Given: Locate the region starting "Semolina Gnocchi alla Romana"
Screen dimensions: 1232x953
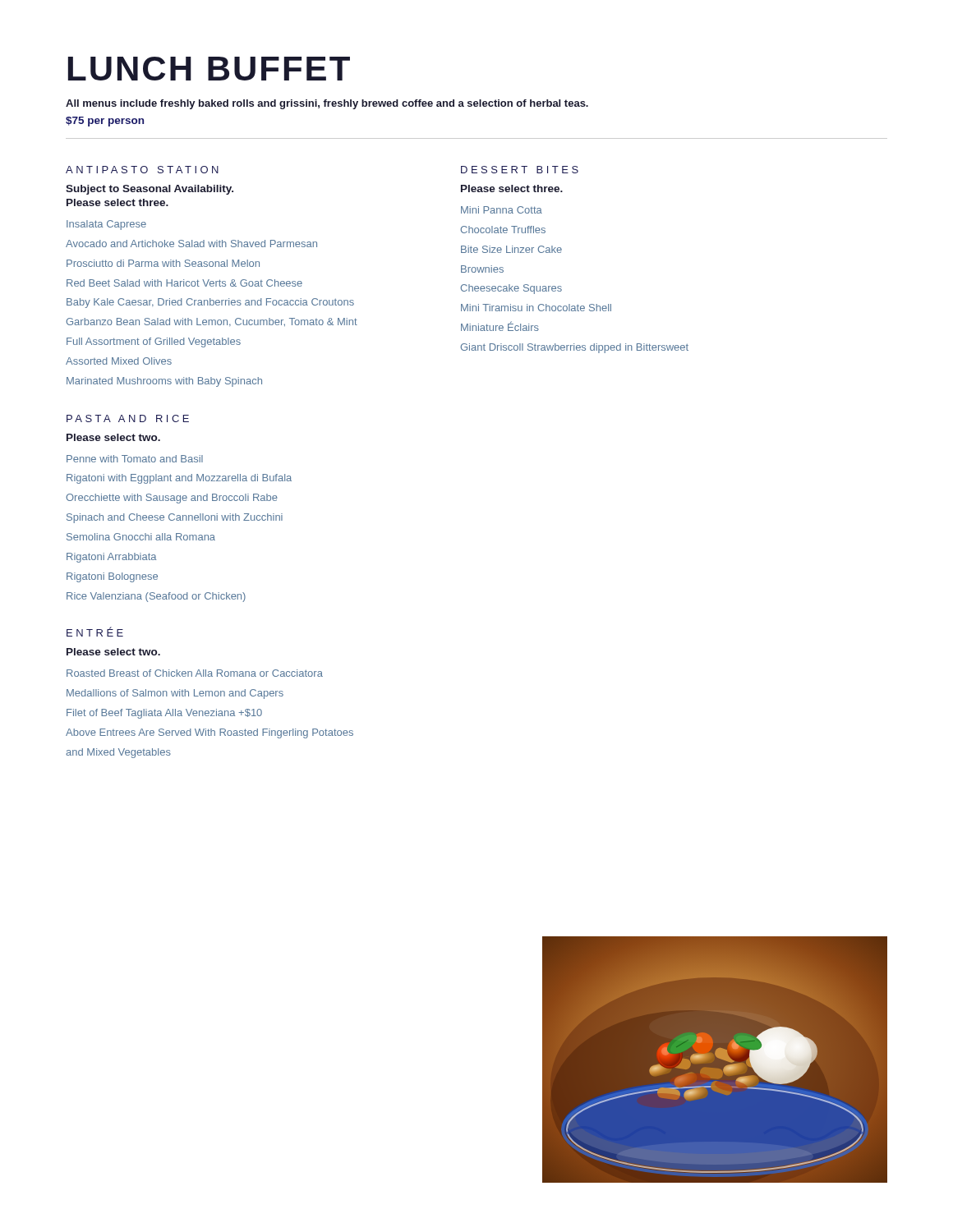Looking at the screenshot, I should click(141, 537).
